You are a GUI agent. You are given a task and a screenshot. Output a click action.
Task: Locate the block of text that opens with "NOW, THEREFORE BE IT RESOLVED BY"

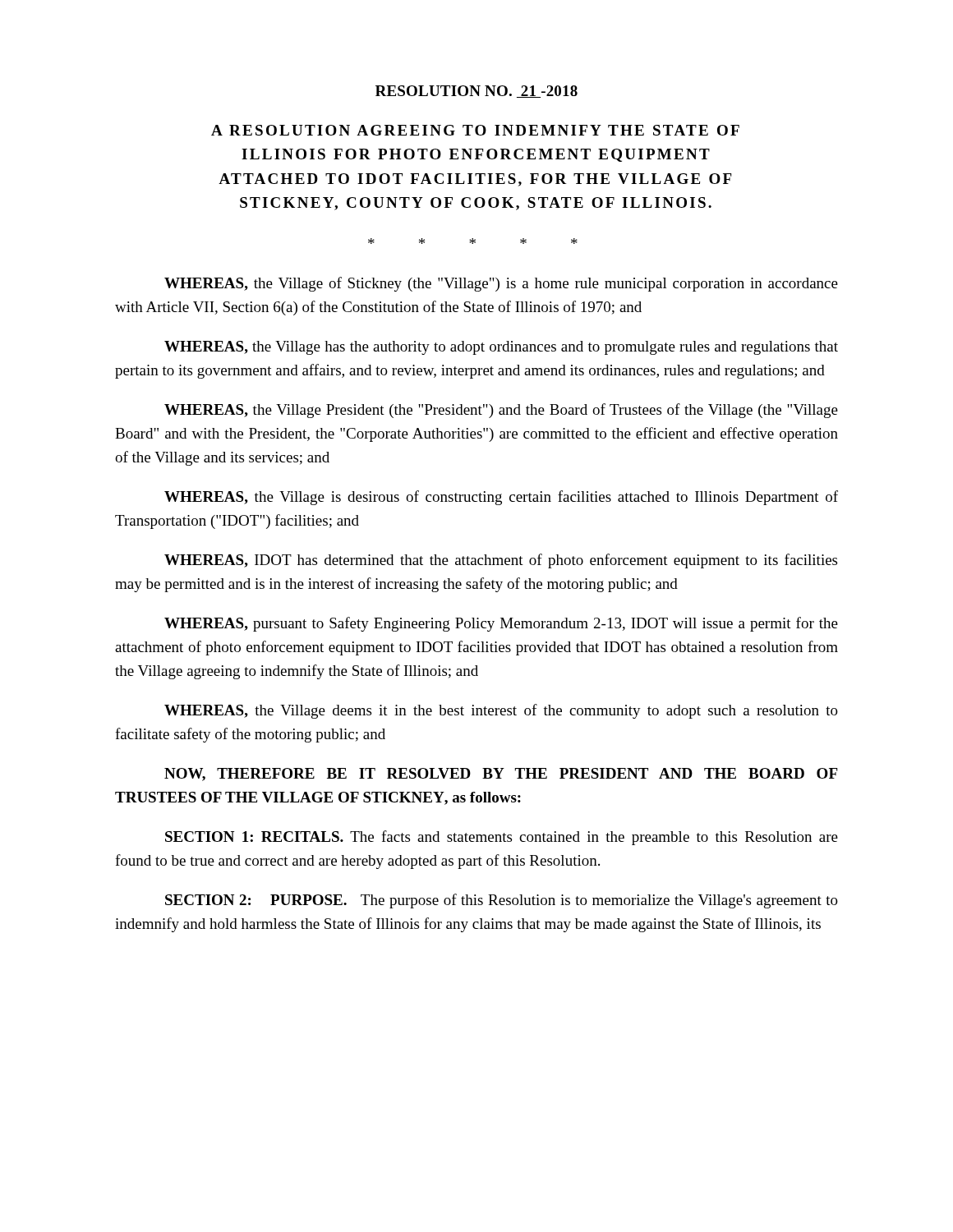point(476,785)
